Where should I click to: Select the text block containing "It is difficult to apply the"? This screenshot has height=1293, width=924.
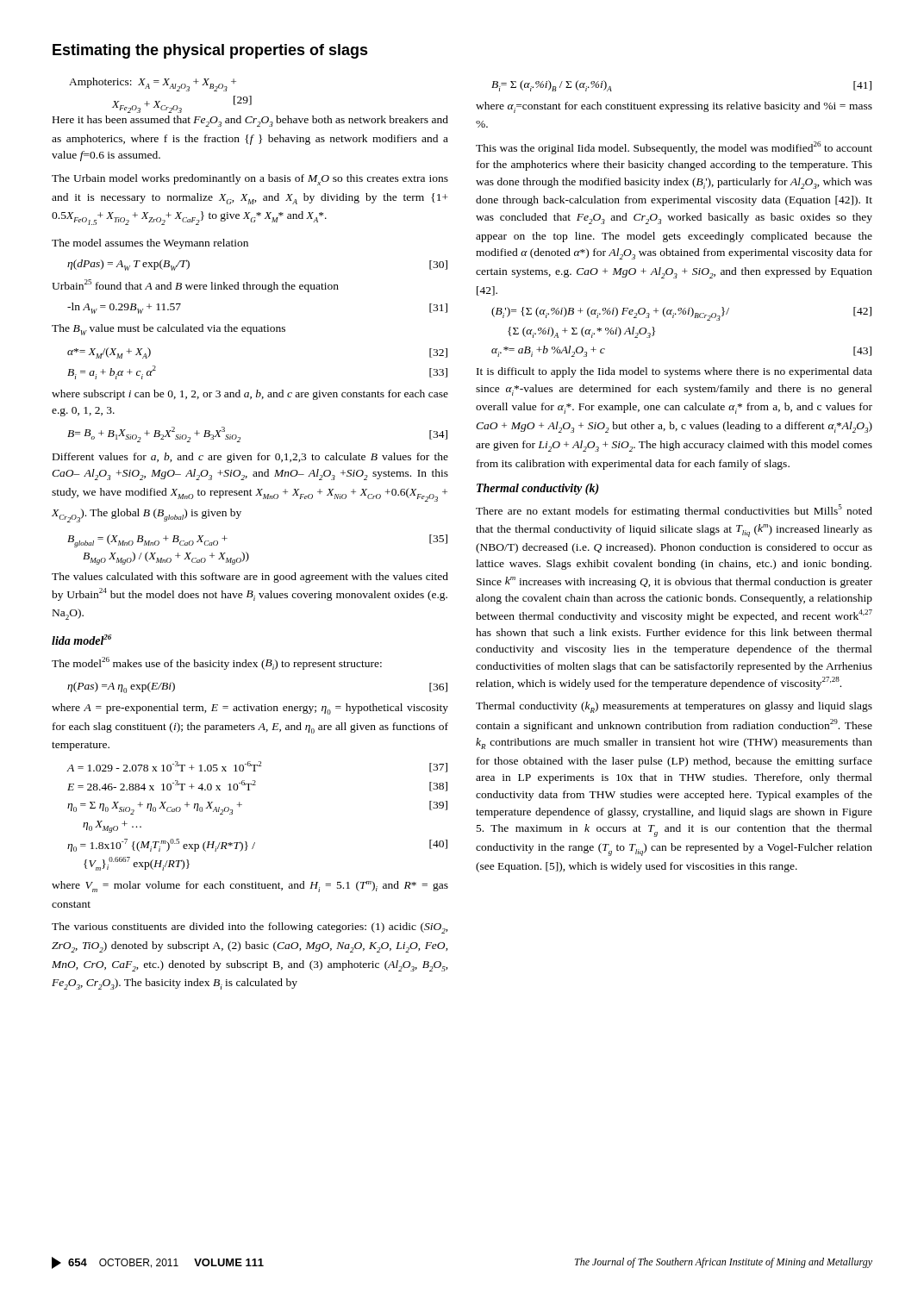point(674,417)
